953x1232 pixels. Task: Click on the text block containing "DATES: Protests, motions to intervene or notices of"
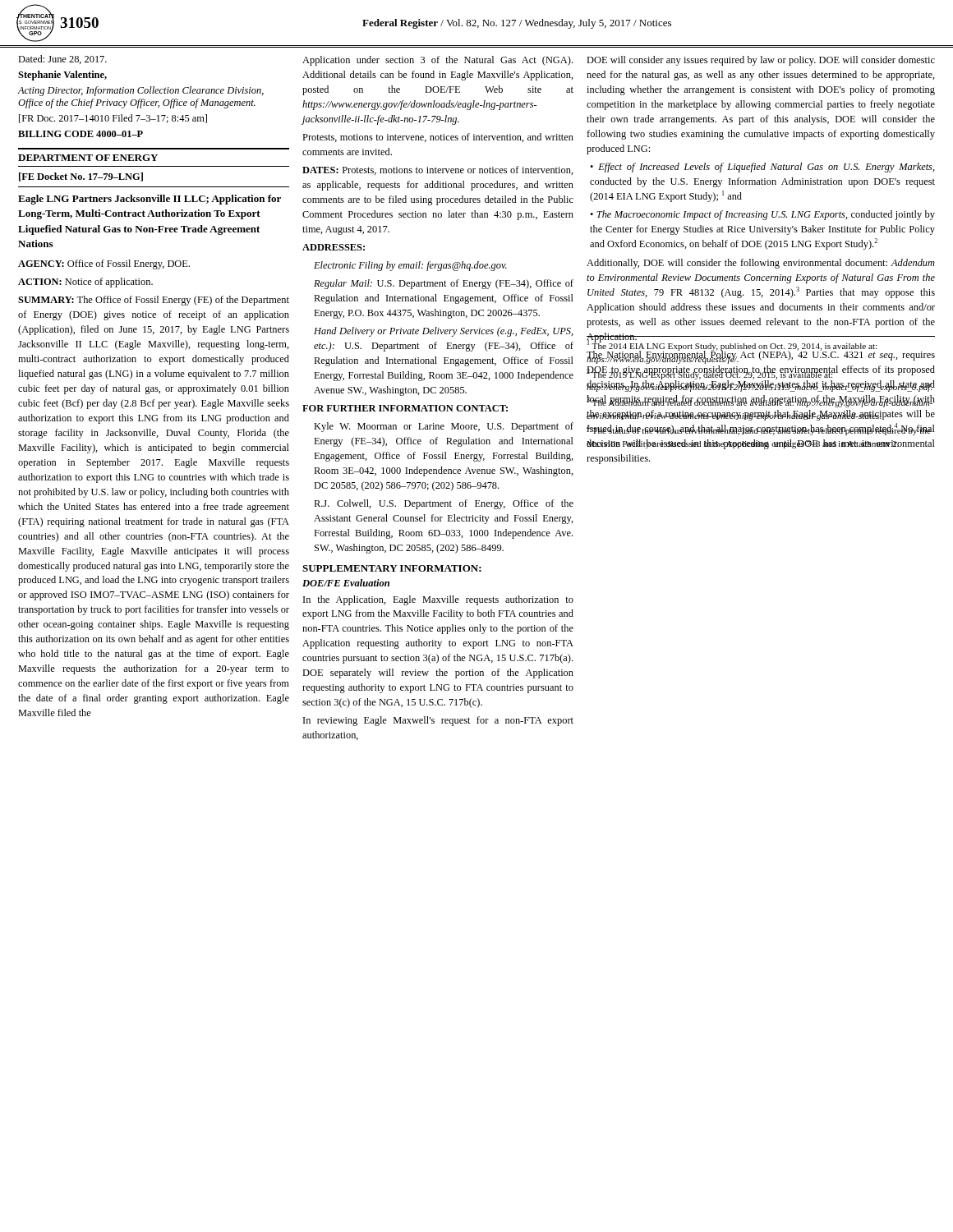point(438,200)
